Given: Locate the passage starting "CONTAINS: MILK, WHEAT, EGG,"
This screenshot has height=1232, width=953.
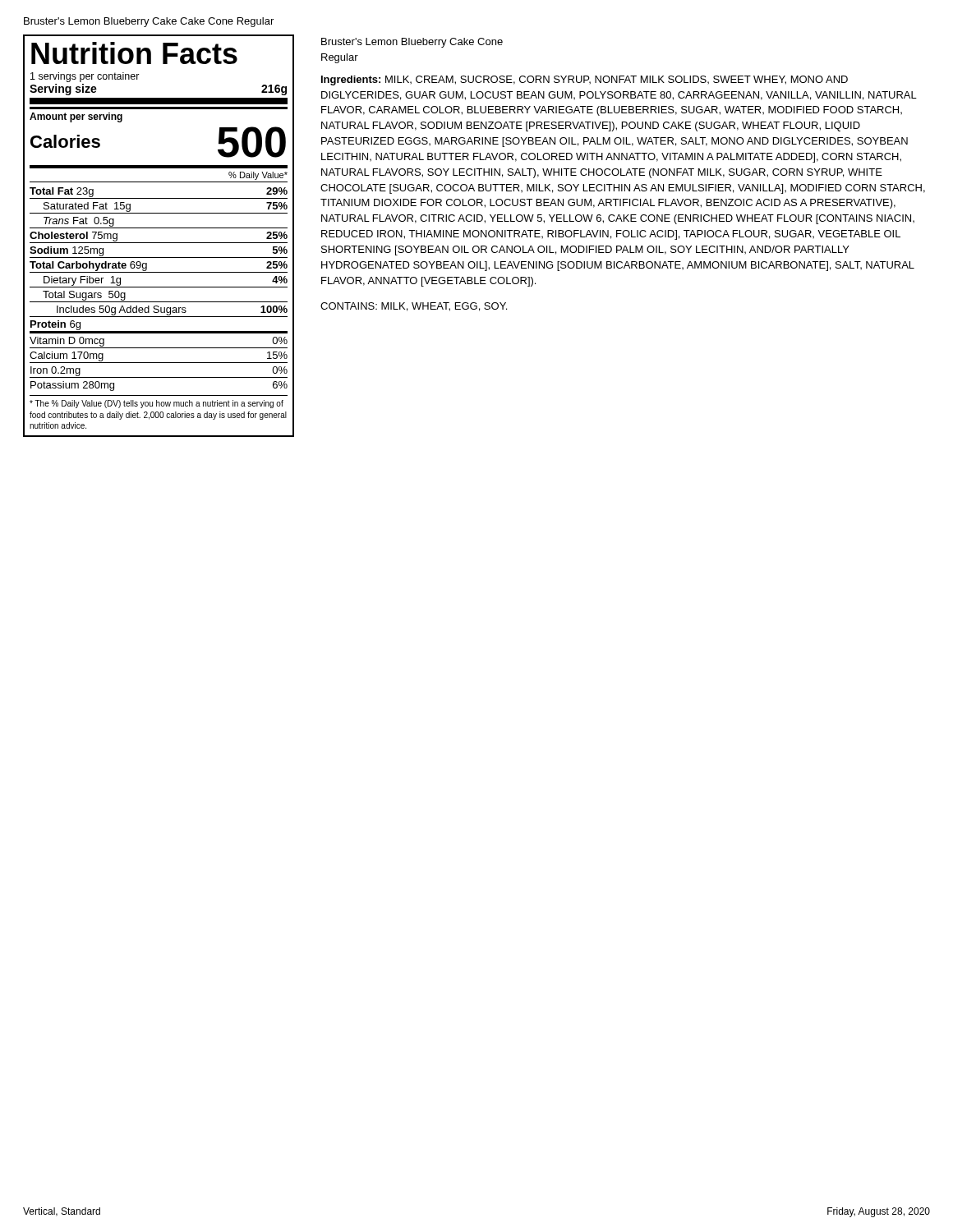Looking at the screenshot, I should 414,306.
